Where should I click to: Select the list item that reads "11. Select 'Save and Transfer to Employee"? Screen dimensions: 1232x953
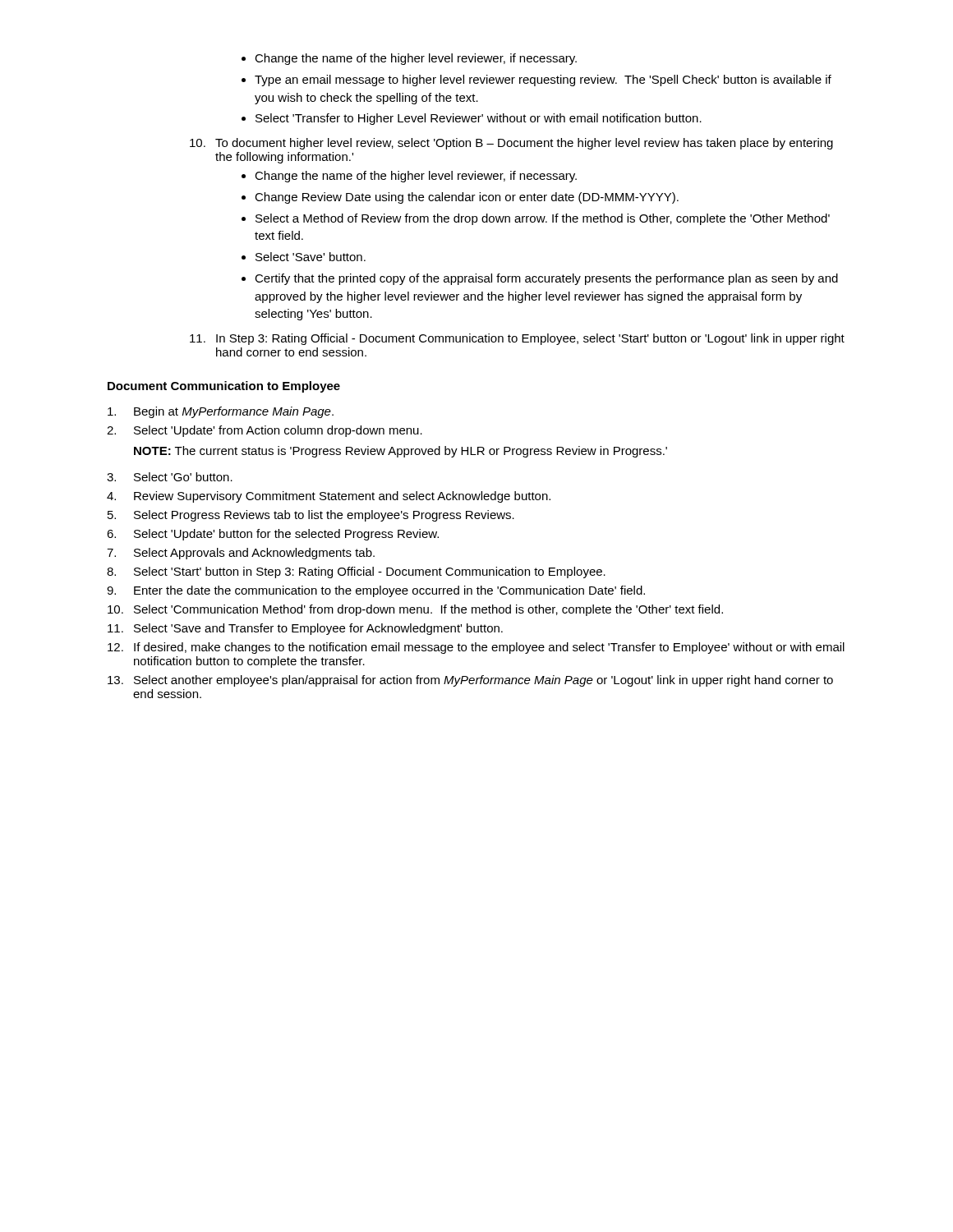(305, 628)
